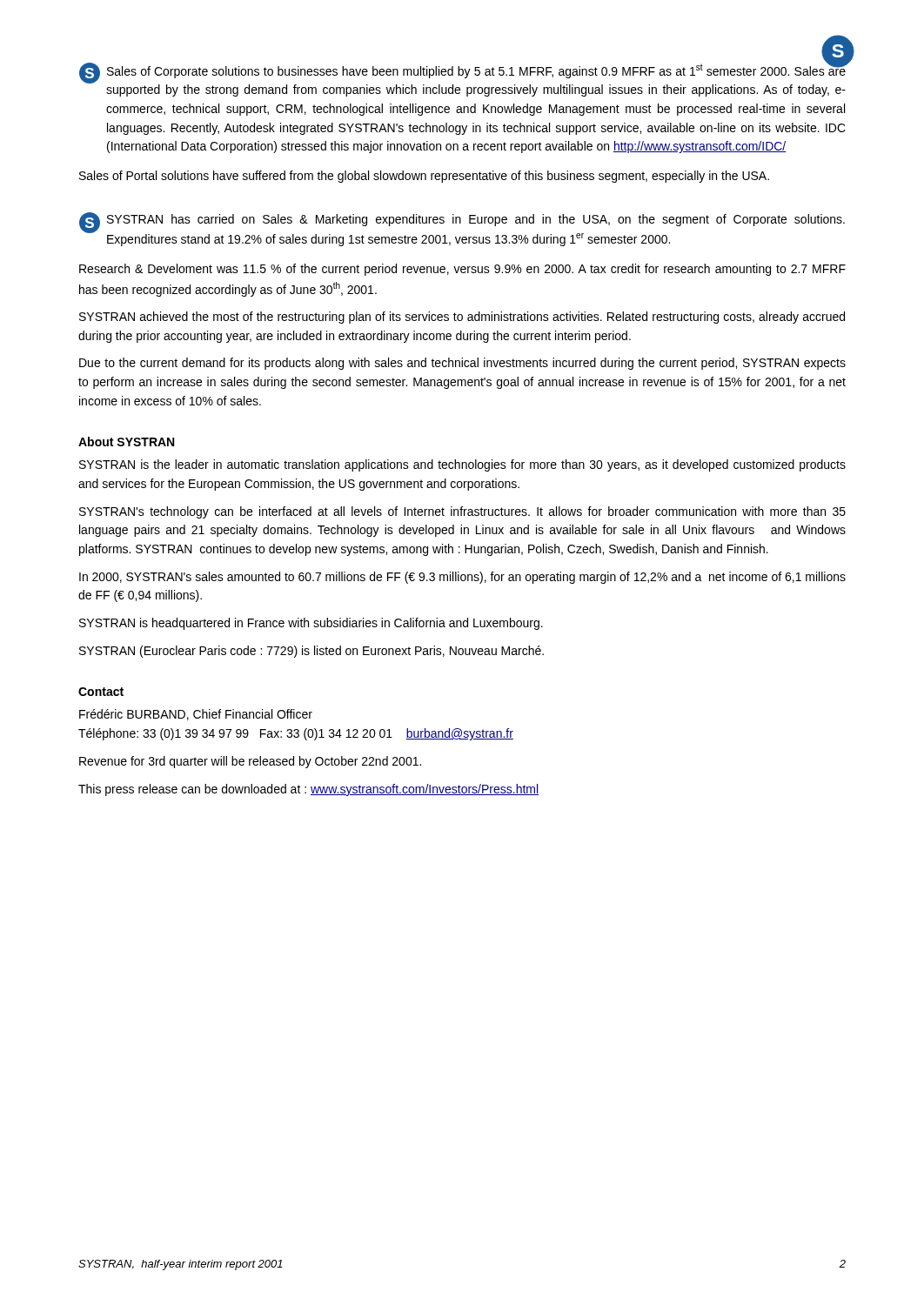Locate the block of text that opens with "Research & Develoment was 11.5"
The image size is (924, 1305).
pos(462,279)
